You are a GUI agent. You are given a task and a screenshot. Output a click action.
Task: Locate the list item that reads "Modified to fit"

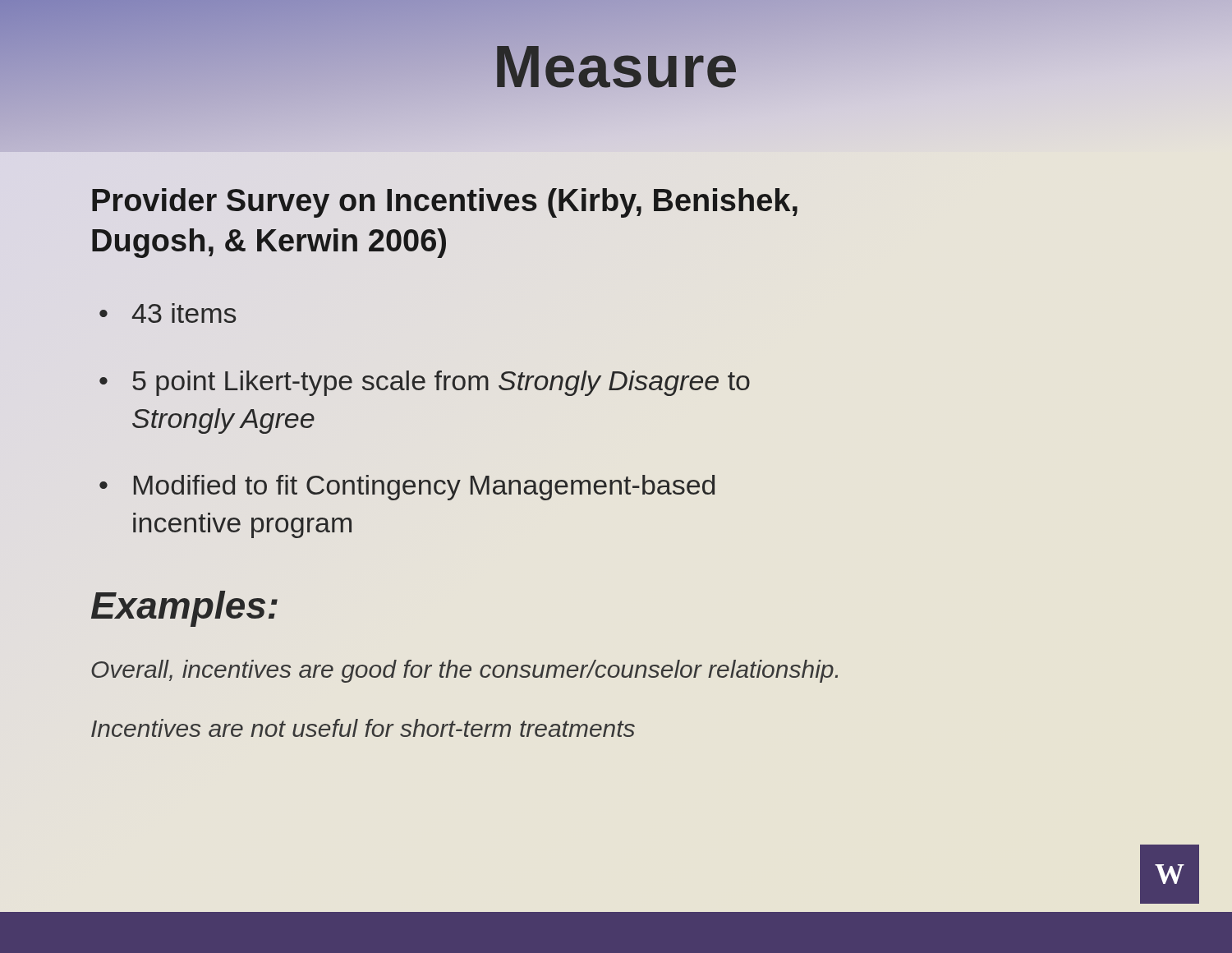[424, 504]
